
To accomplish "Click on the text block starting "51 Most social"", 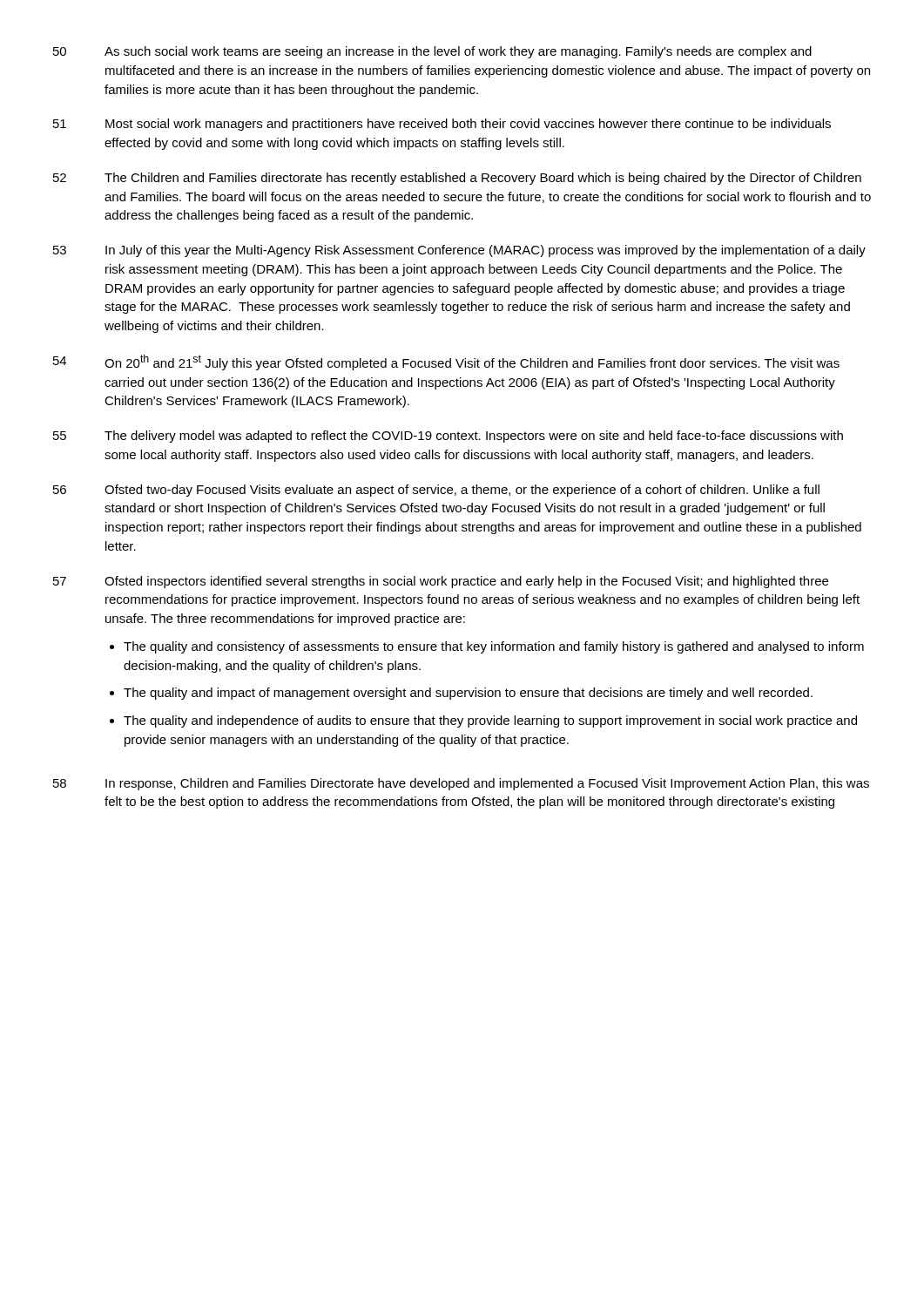I will pyautogui.click(x=462, y=133).
